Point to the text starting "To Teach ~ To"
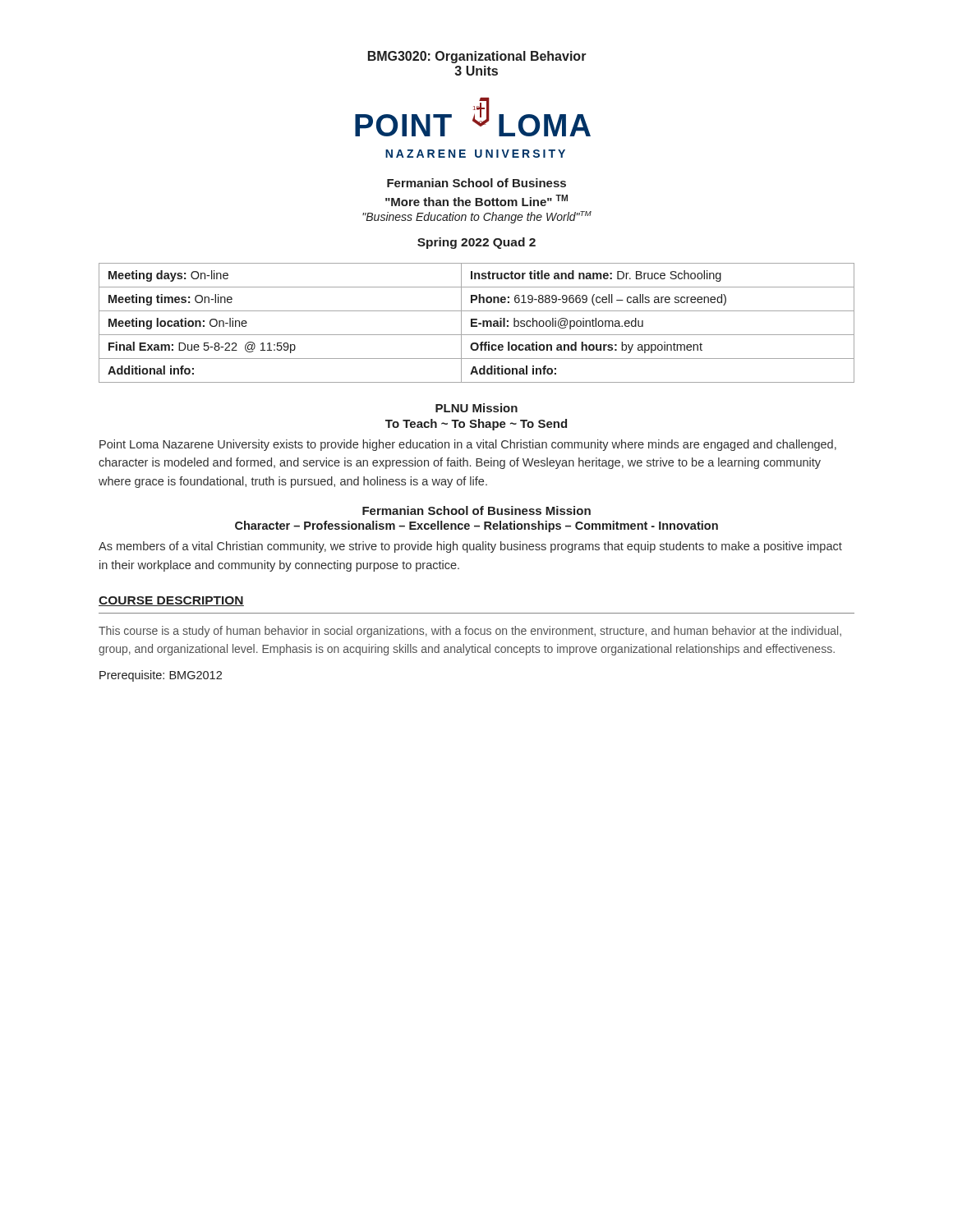The image size is (953, 1232). (x=476, y=423)
